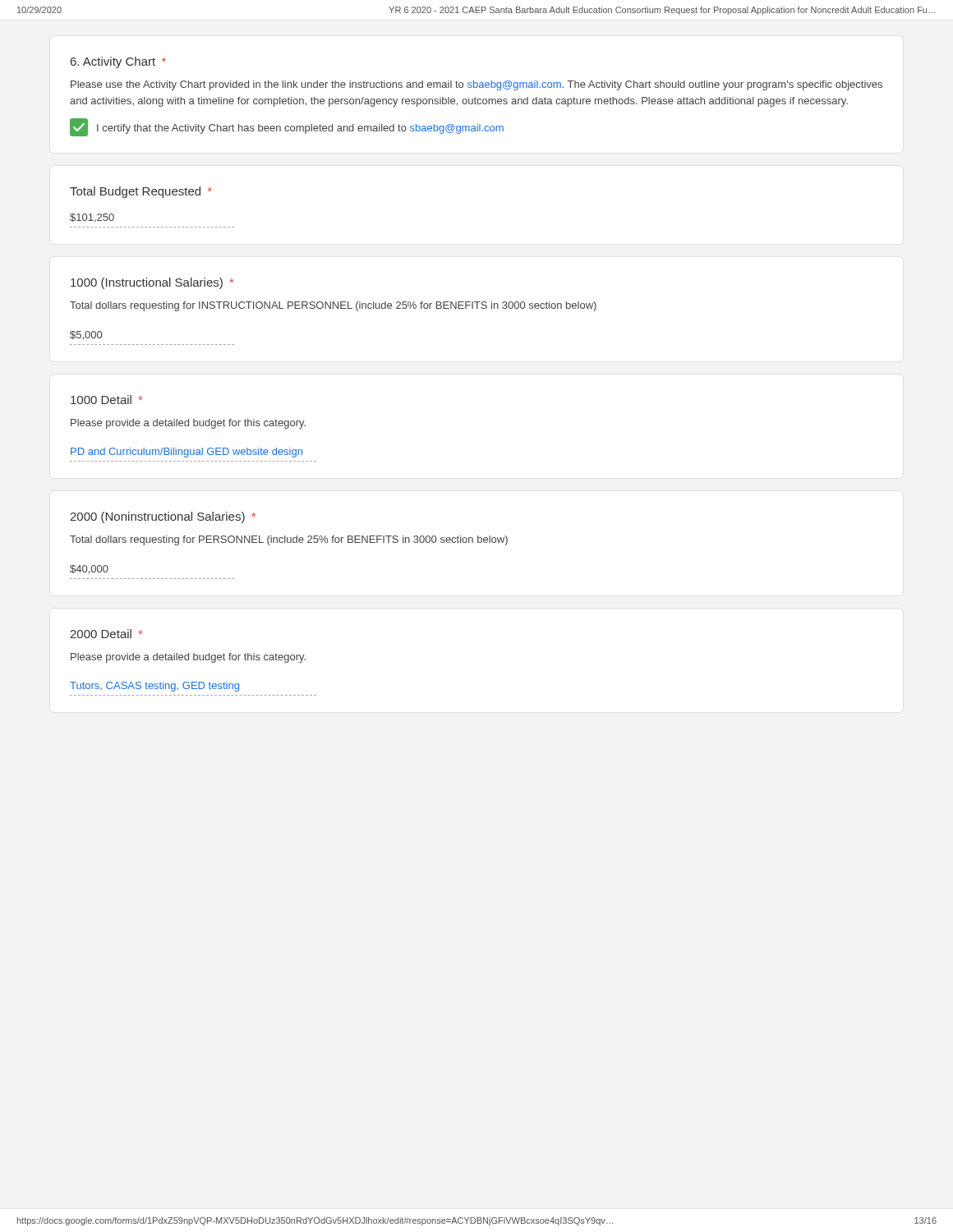Click on the section header with the text "1000 (Instructional Salaries) *"

152,282
